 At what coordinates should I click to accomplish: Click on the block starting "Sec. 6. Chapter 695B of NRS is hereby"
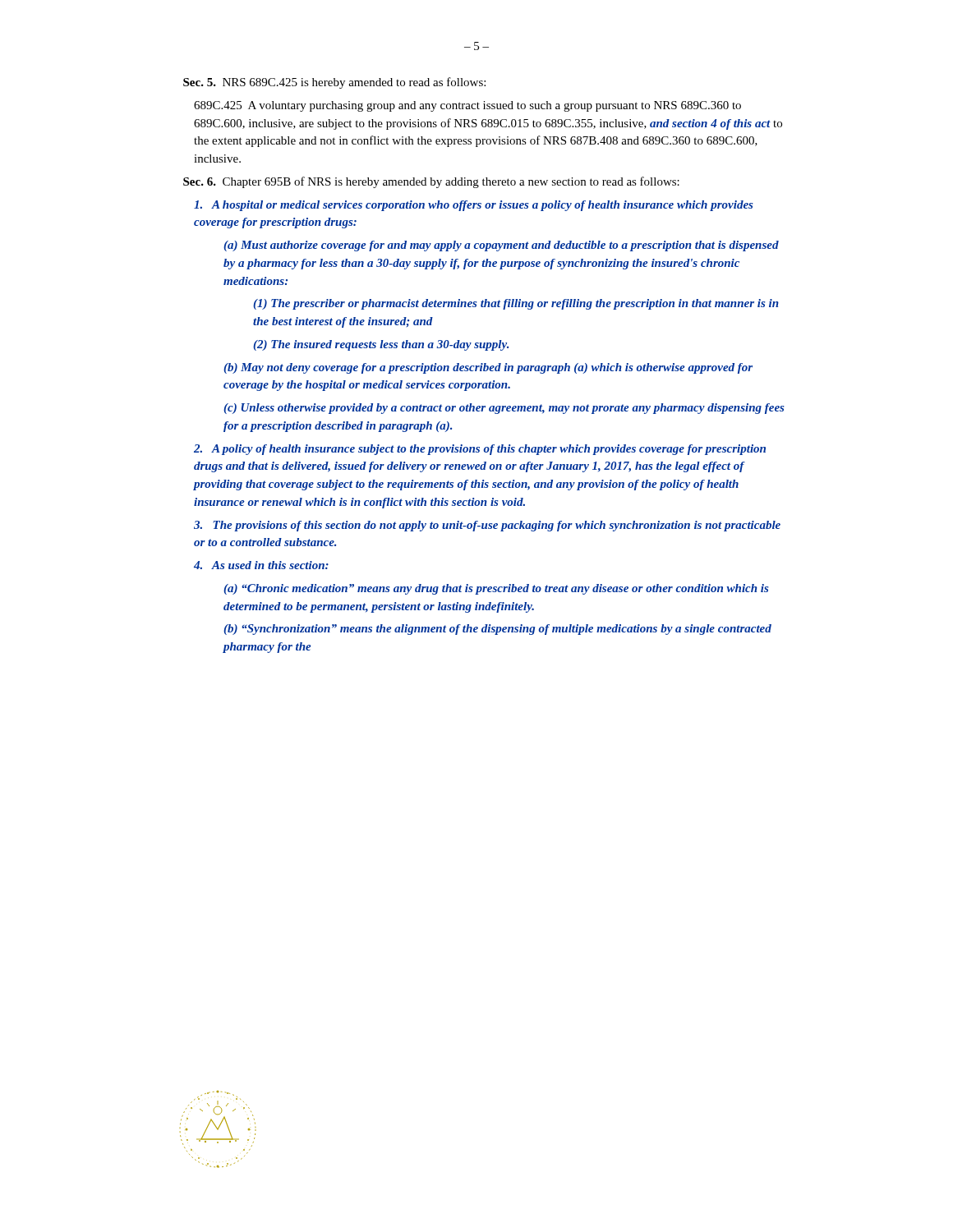point(422,181)
